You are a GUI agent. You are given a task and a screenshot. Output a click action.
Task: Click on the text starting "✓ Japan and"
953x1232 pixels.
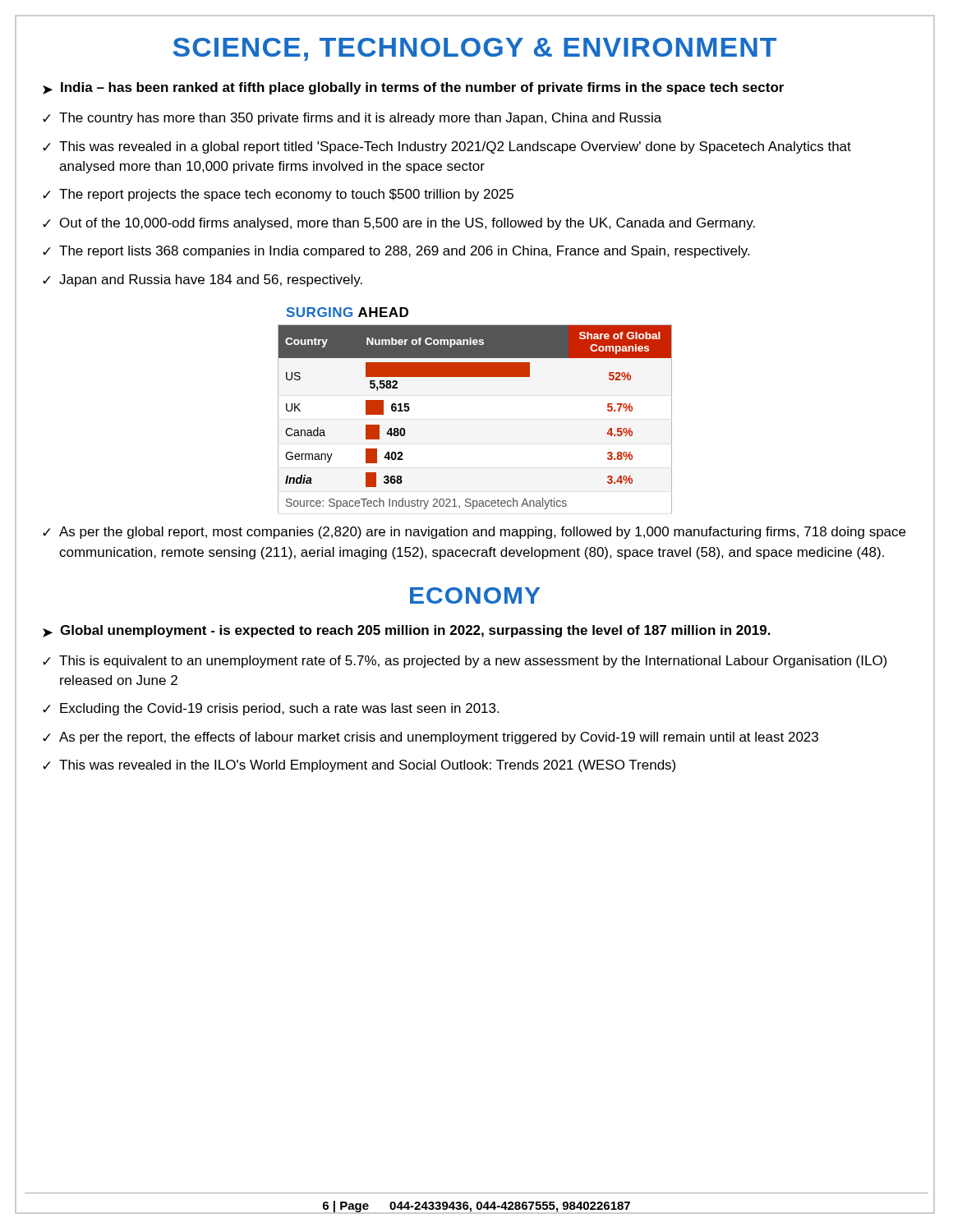(x=202, y=281)
